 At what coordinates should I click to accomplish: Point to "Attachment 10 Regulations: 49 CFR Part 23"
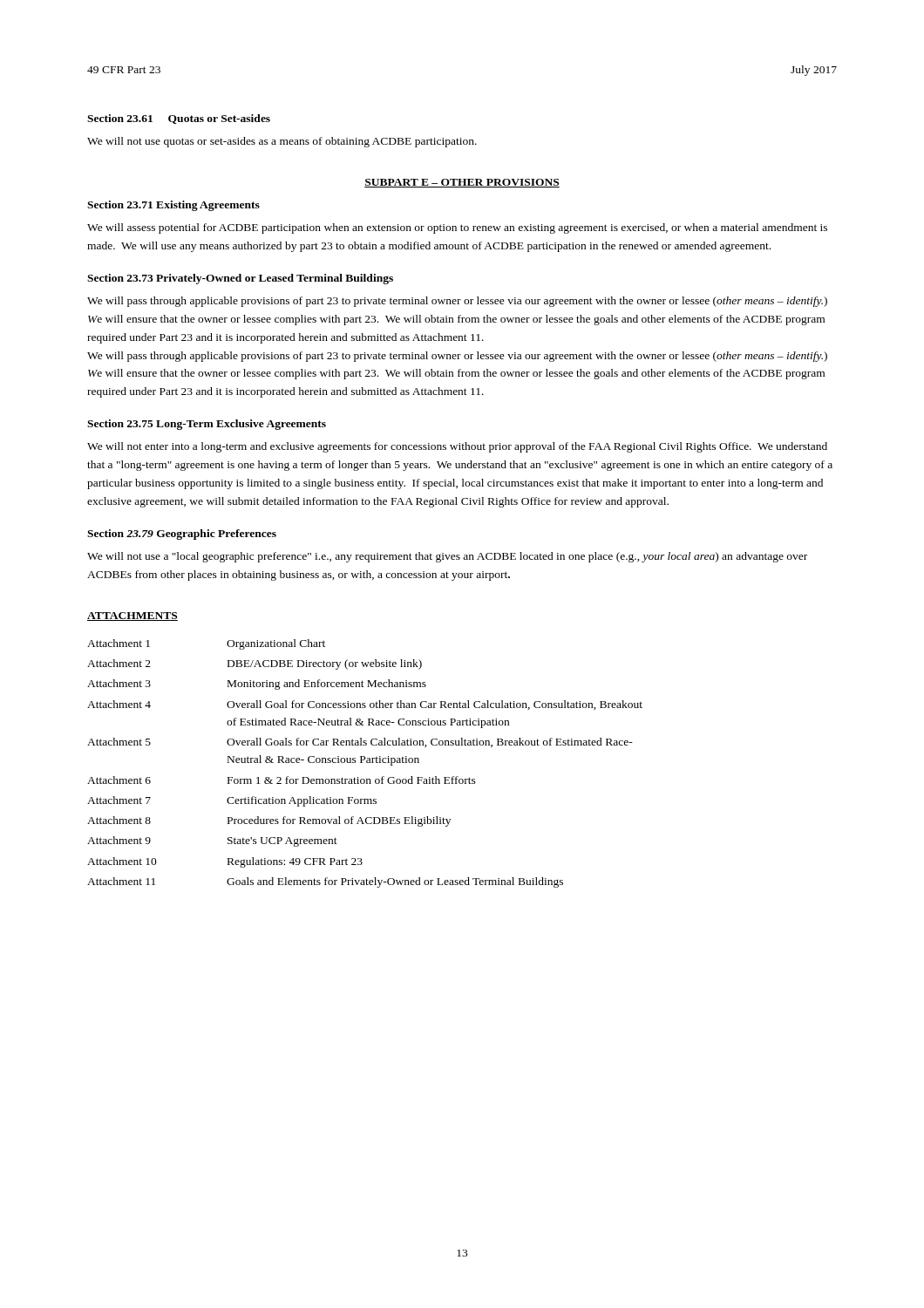tap(225, 862)
